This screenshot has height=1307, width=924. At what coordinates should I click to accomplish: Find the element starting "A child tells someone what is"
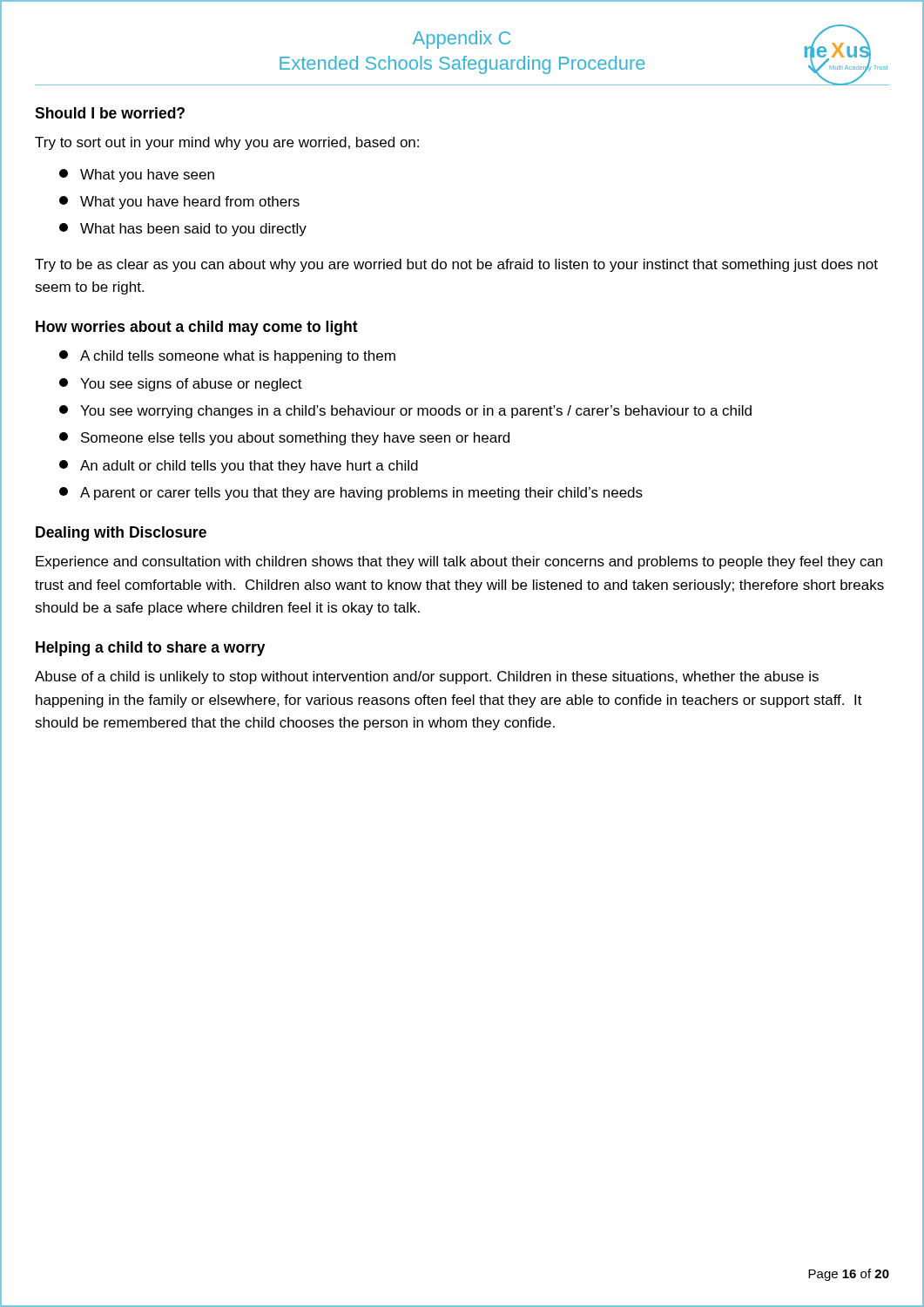227,357
